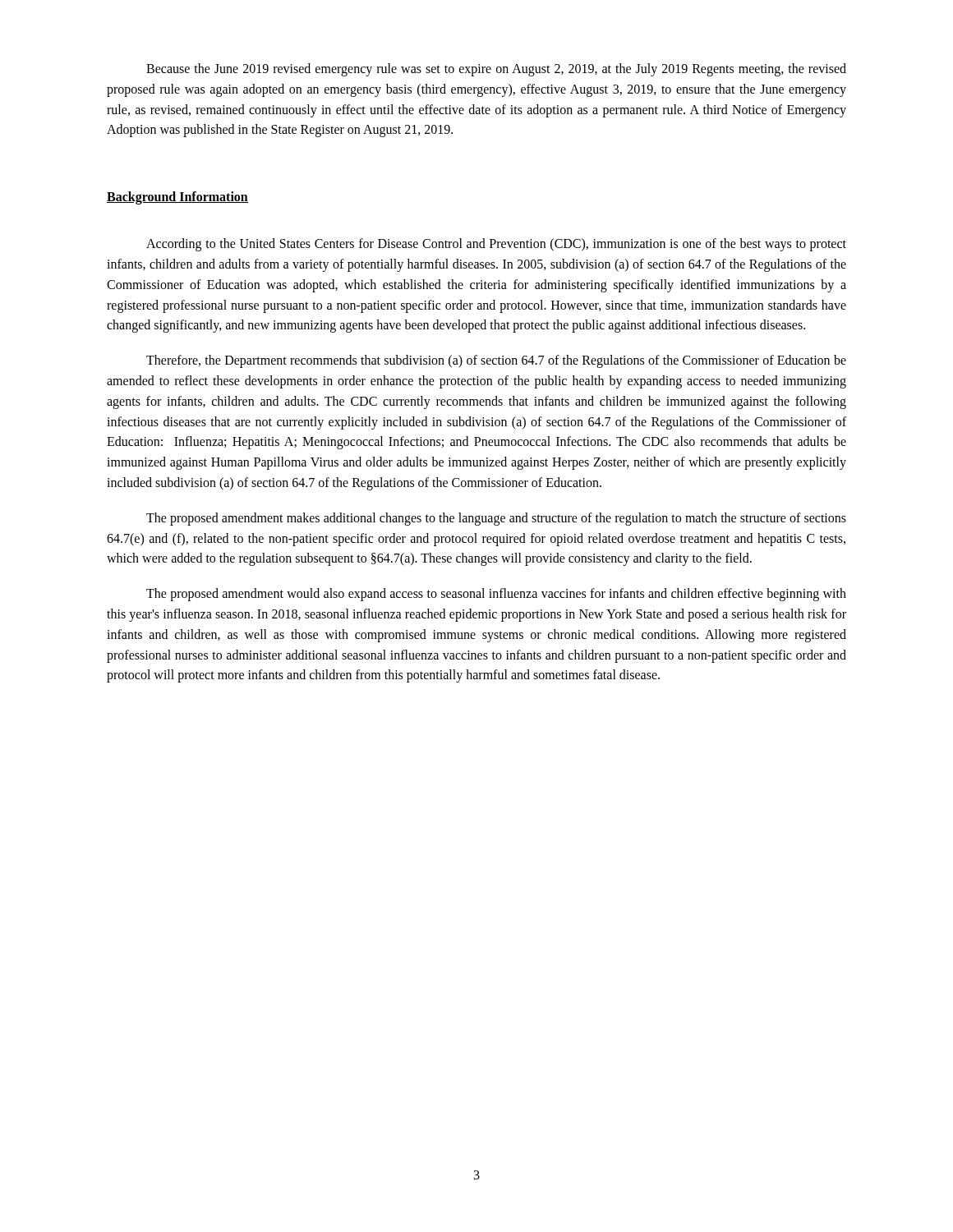
Task: Find the text block that reads "Because the June"
Action: (x=476, y=99)
